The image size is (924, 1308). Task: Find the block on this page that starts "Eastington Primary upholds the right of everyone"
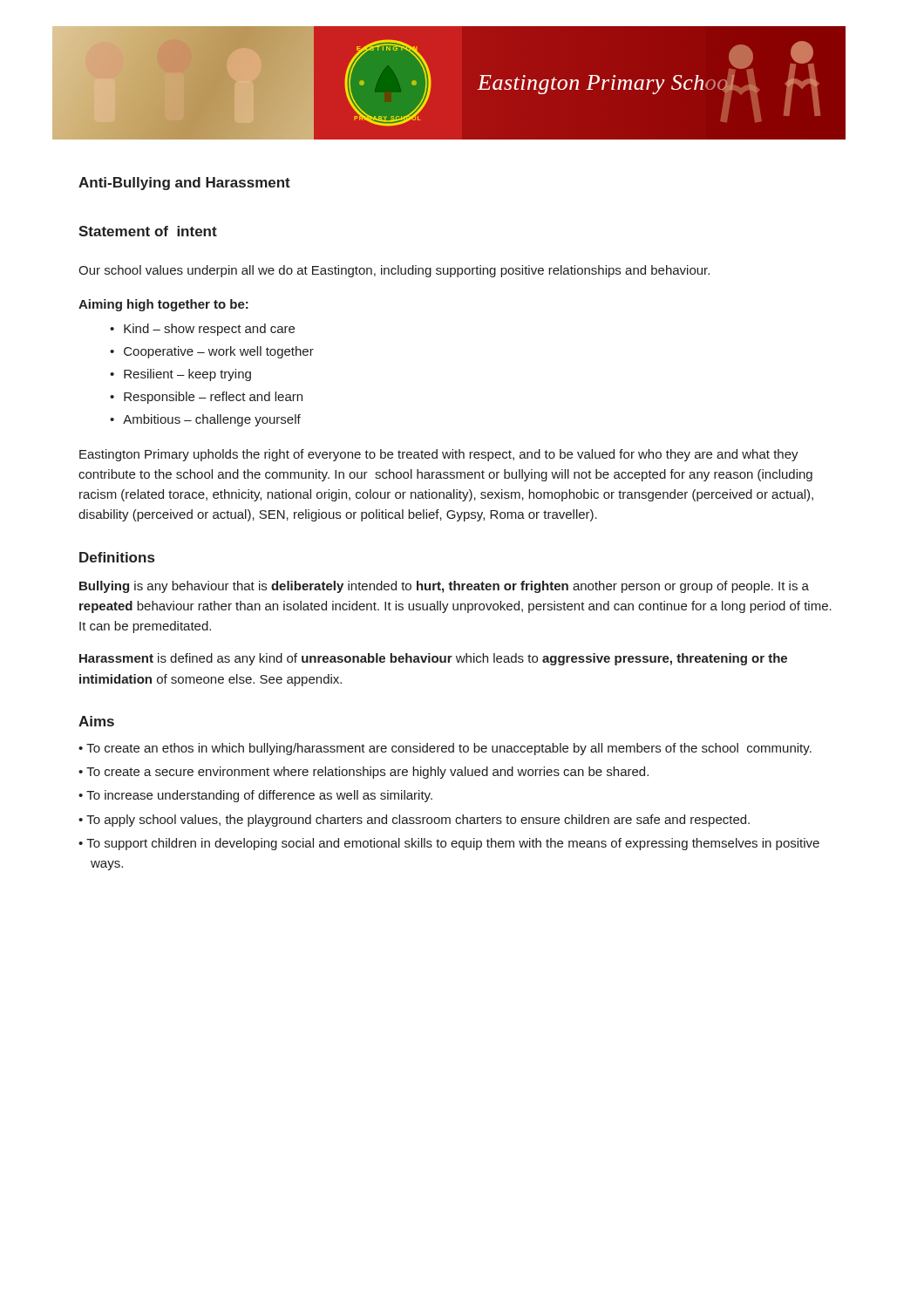[446, 484]
